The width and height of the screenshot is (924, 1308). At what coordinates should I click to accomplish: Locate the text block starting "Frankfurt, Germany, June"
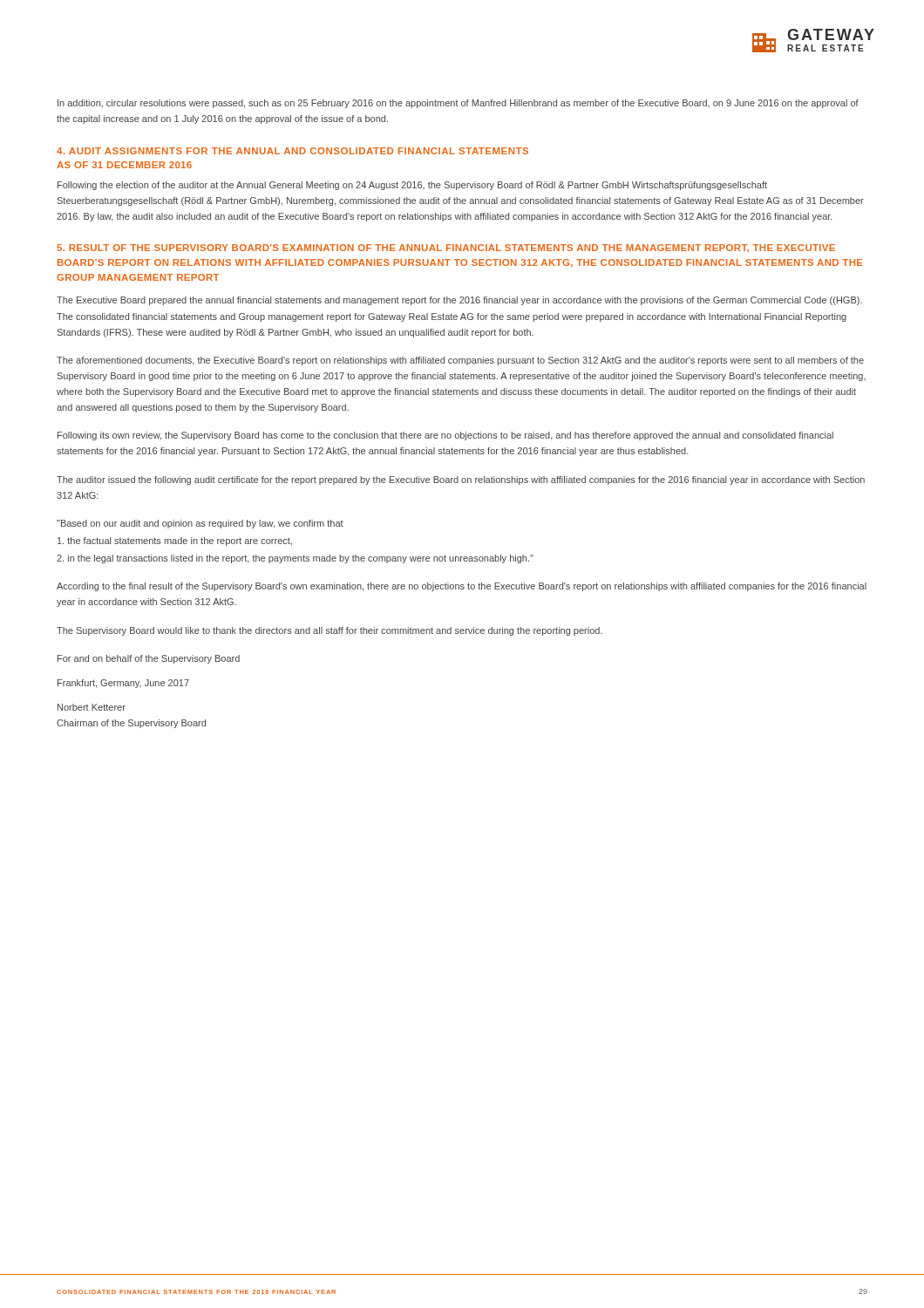pos(123,683)
